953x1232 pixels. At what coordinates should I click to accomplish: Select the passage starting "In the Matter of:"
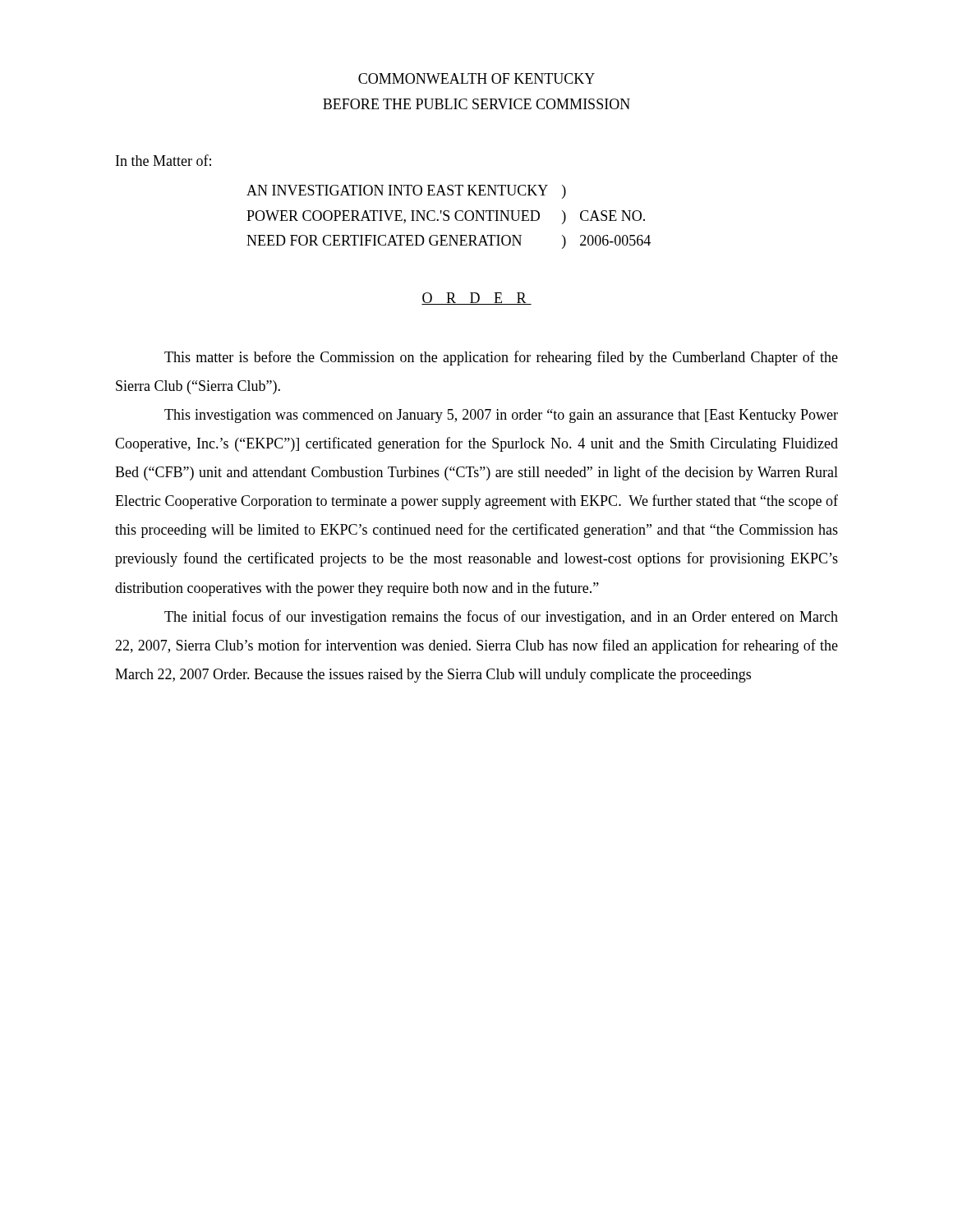[x=164, y=161]
